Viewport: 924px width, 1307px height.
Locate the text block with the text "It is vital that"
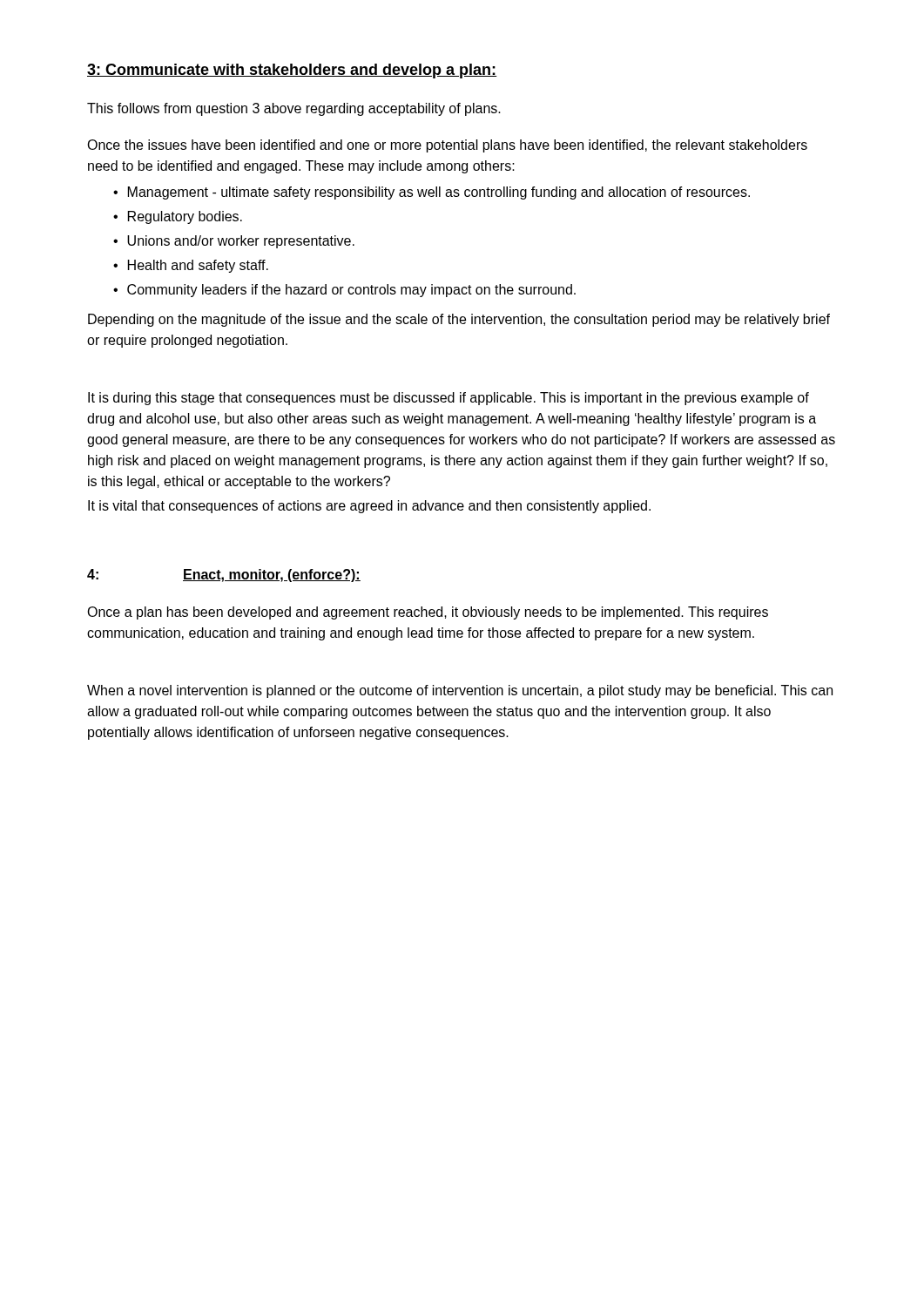coord(369,506)
